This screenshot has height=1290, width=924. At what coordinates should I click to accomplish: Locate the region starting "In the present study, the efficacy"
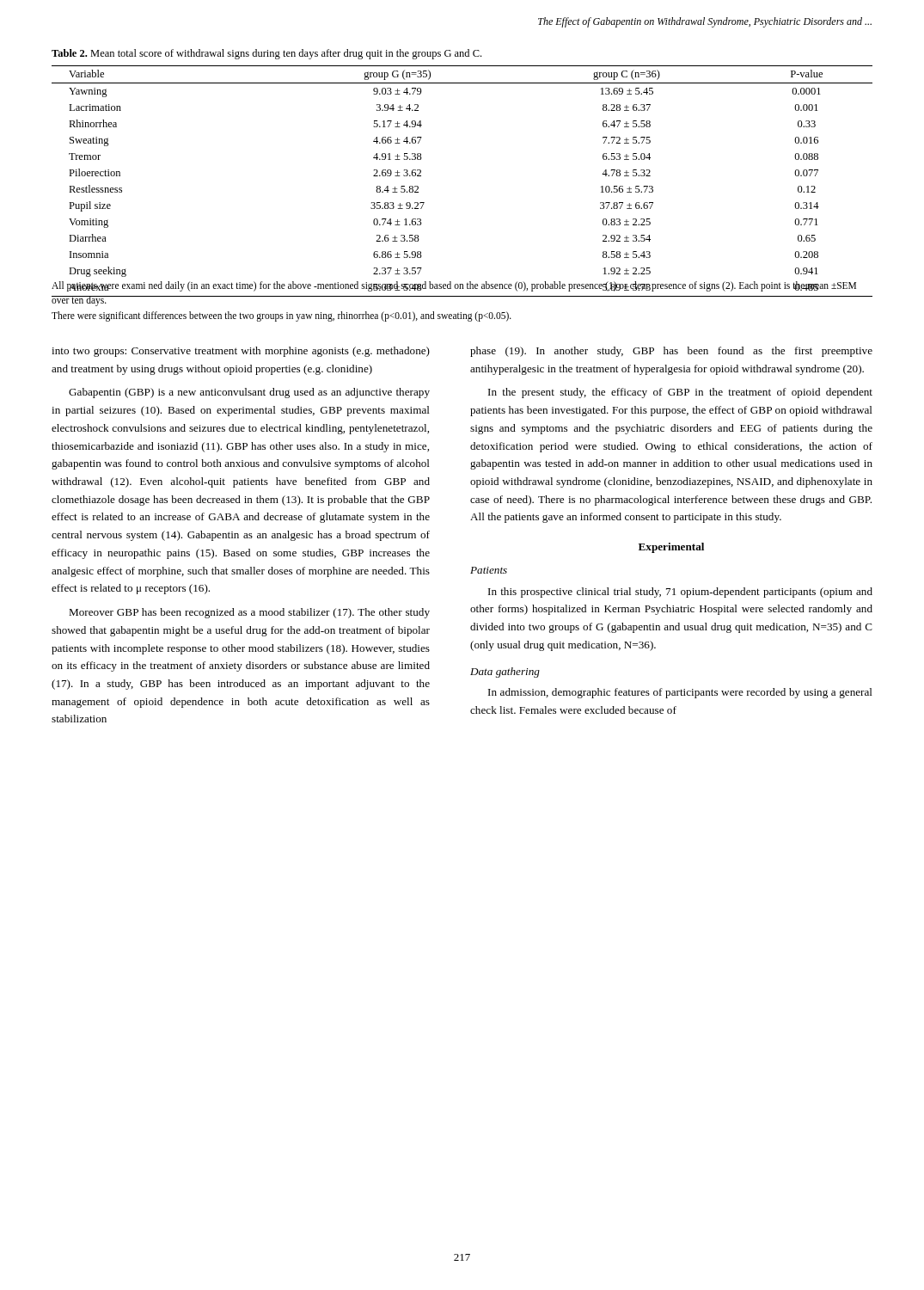671,454
